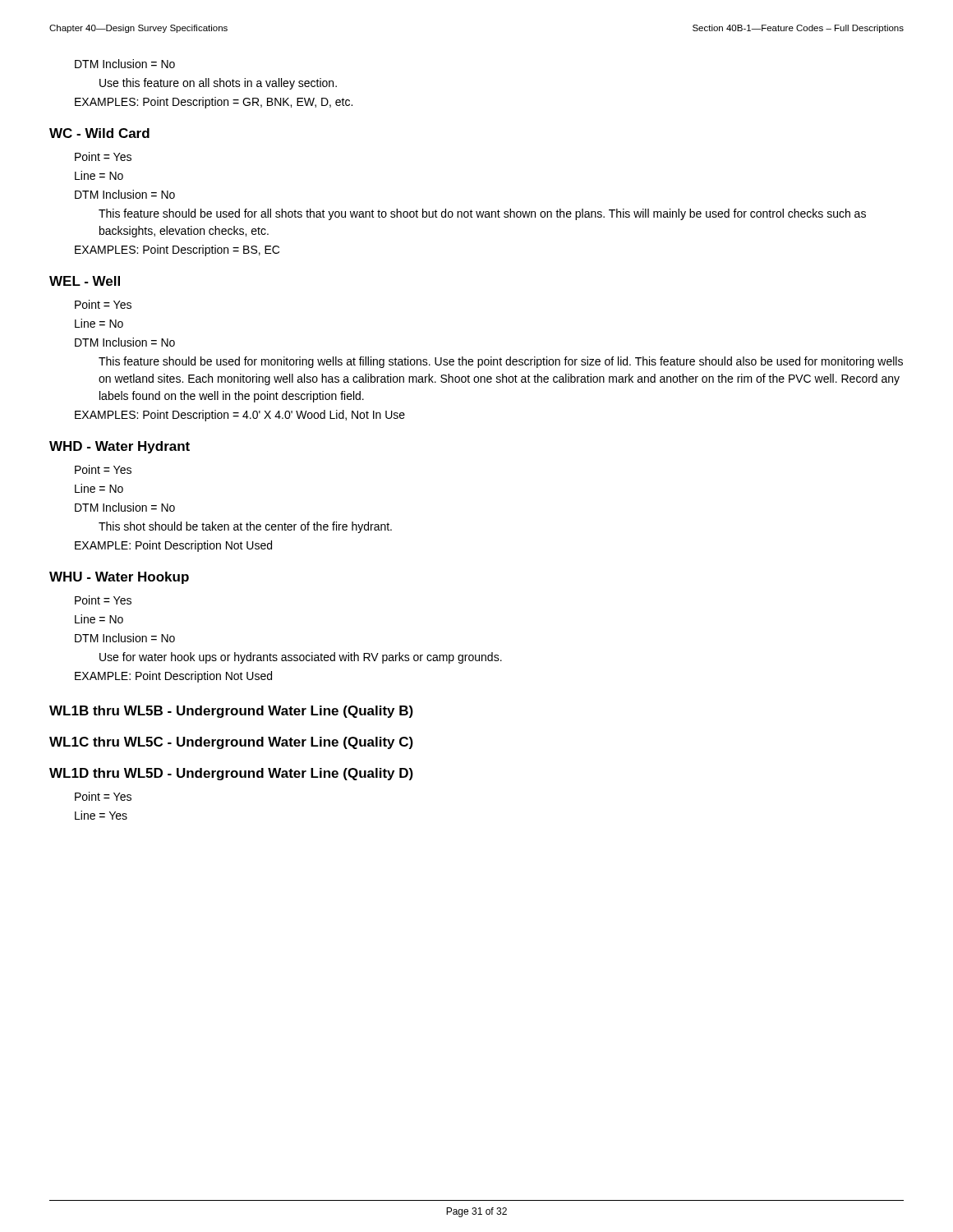Point to the text starting "EXAMPLES: Point Description = 4.0' X 4.0' Wood"
The image size is (953, 1232).
tap(240, 415)
